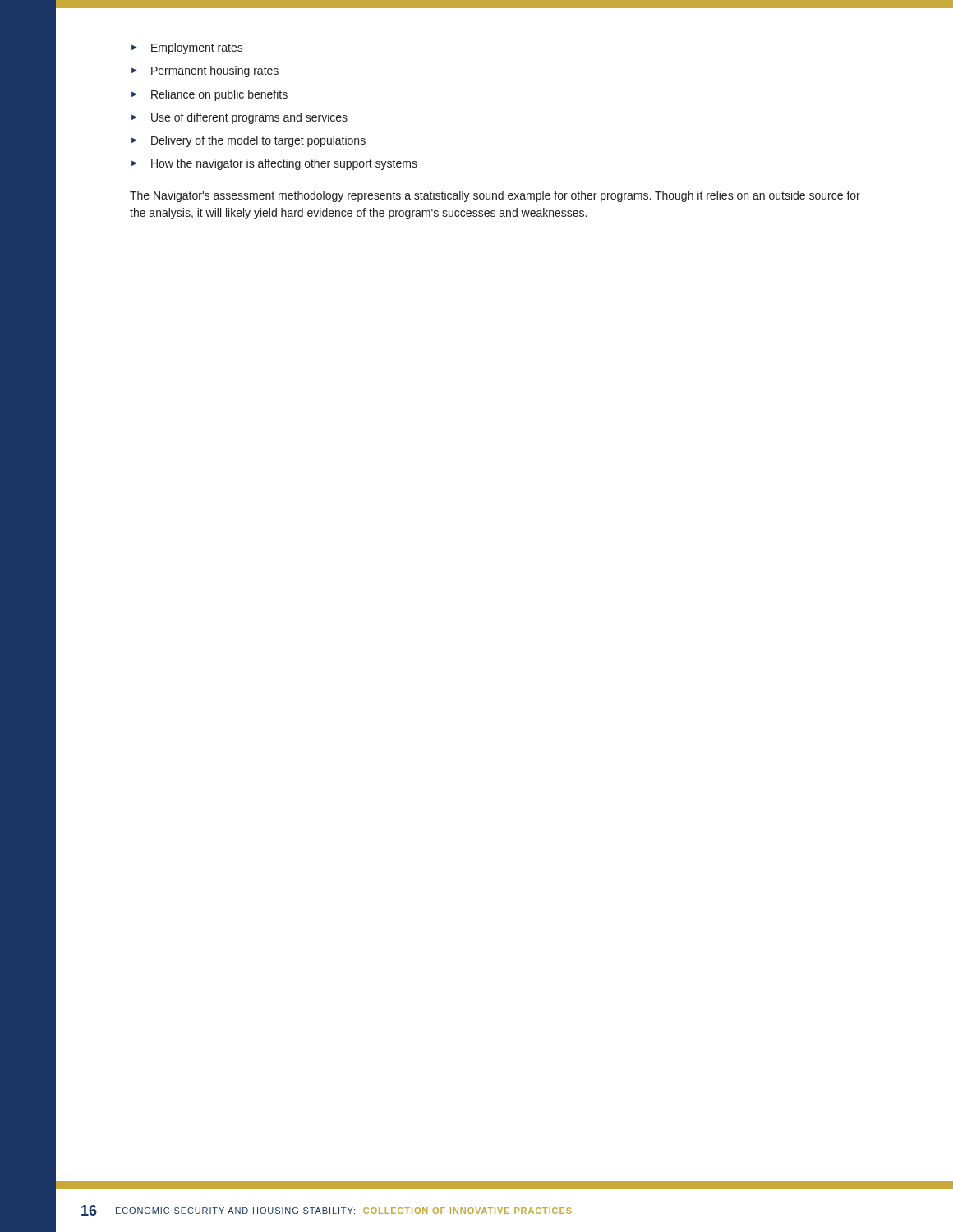Select the list item that says "► Use of different programs and"

(x=239, y=118)
